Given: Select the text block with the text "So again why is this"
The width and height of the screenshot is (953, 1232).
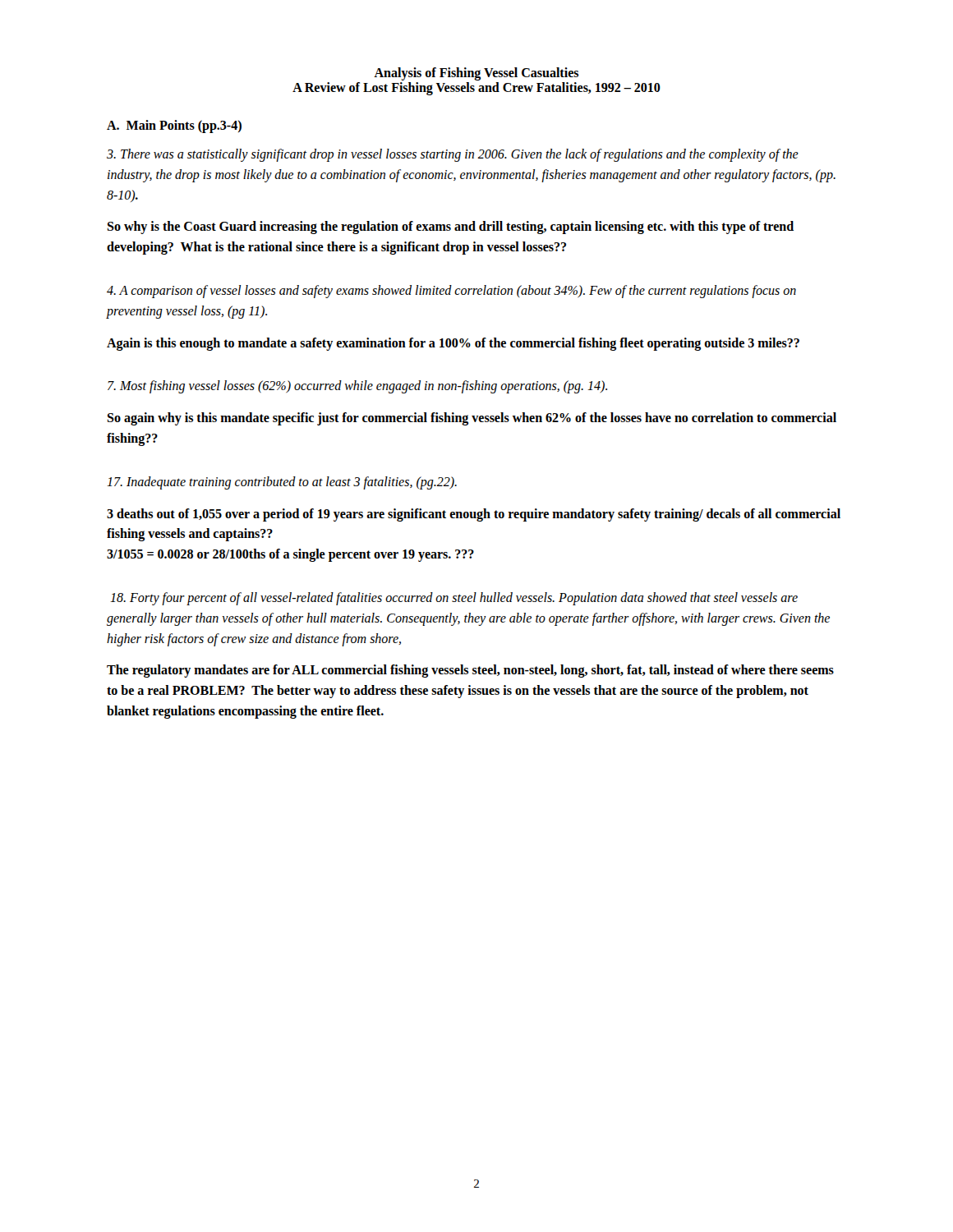Looking at the screenshot, I should point(472,428).
